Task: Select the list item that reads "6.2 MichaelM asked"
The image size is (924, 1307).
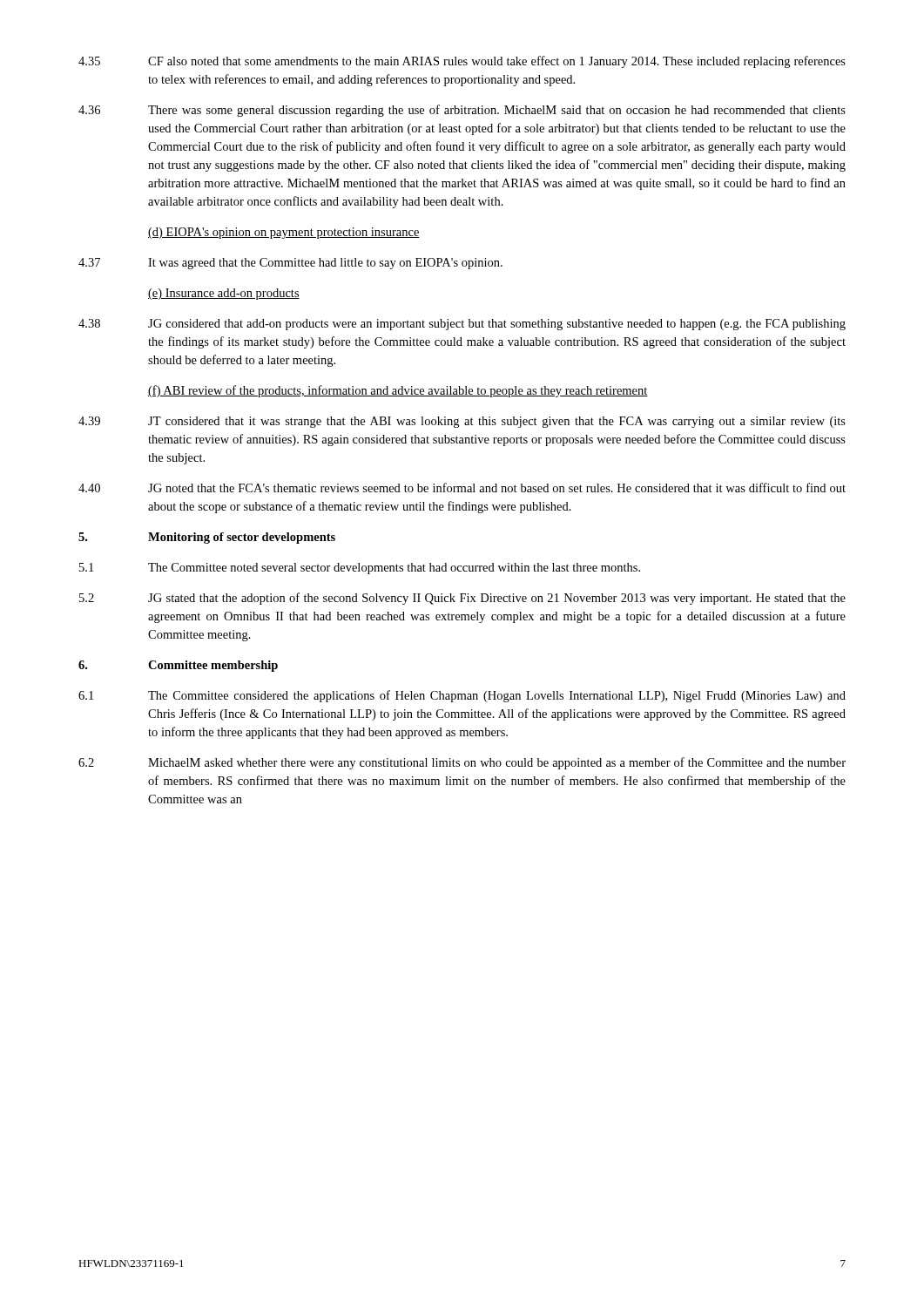Action: point(462,782)
